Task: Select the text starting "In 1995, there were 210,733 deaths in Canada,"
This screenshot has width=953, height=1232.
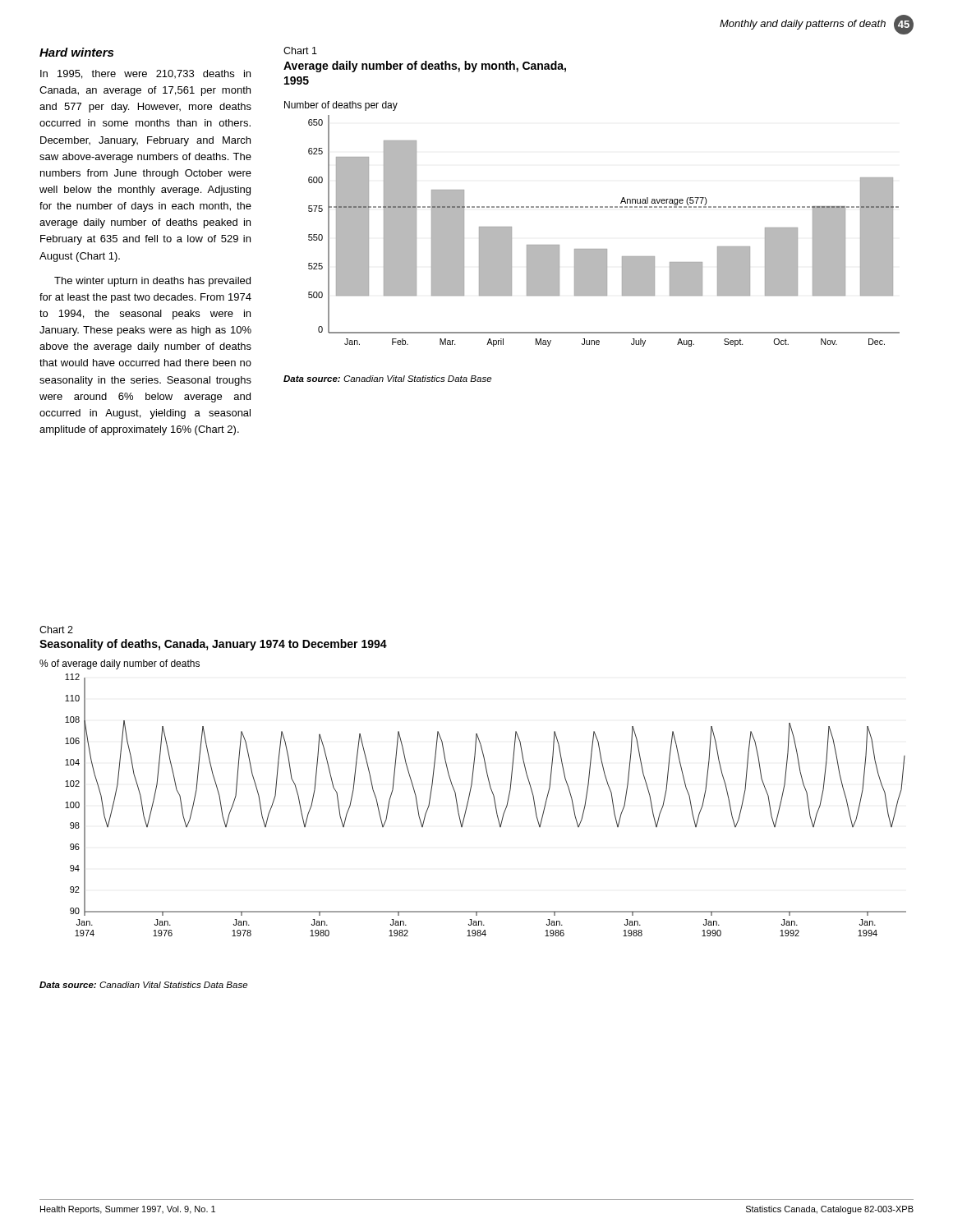Action: 145,252
